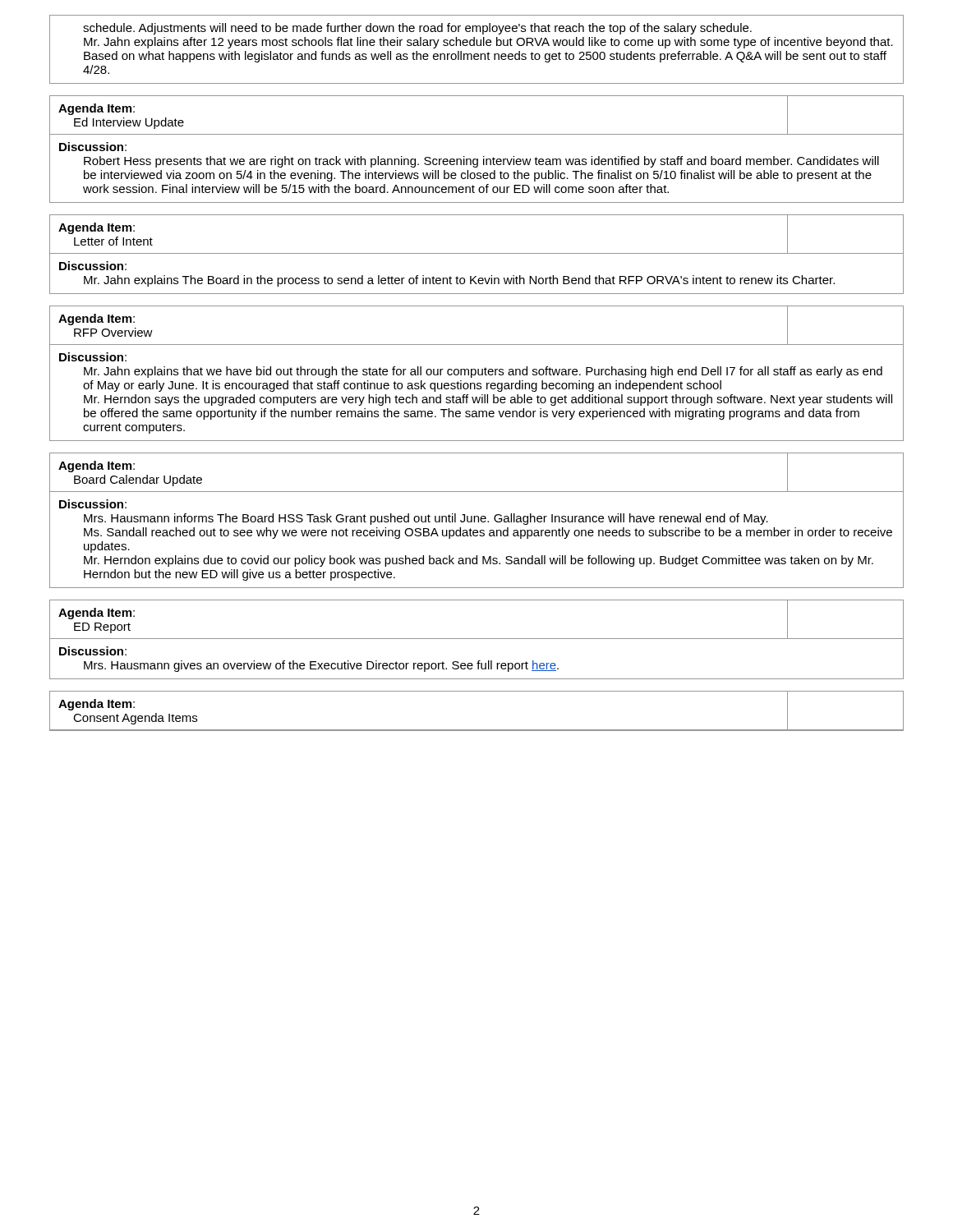Image resolution: width=953 pixels, height=1232 pixels.
Task: Find "Agenda Item: Consent Agenda Items" on this page
Action: click(128, 710)
